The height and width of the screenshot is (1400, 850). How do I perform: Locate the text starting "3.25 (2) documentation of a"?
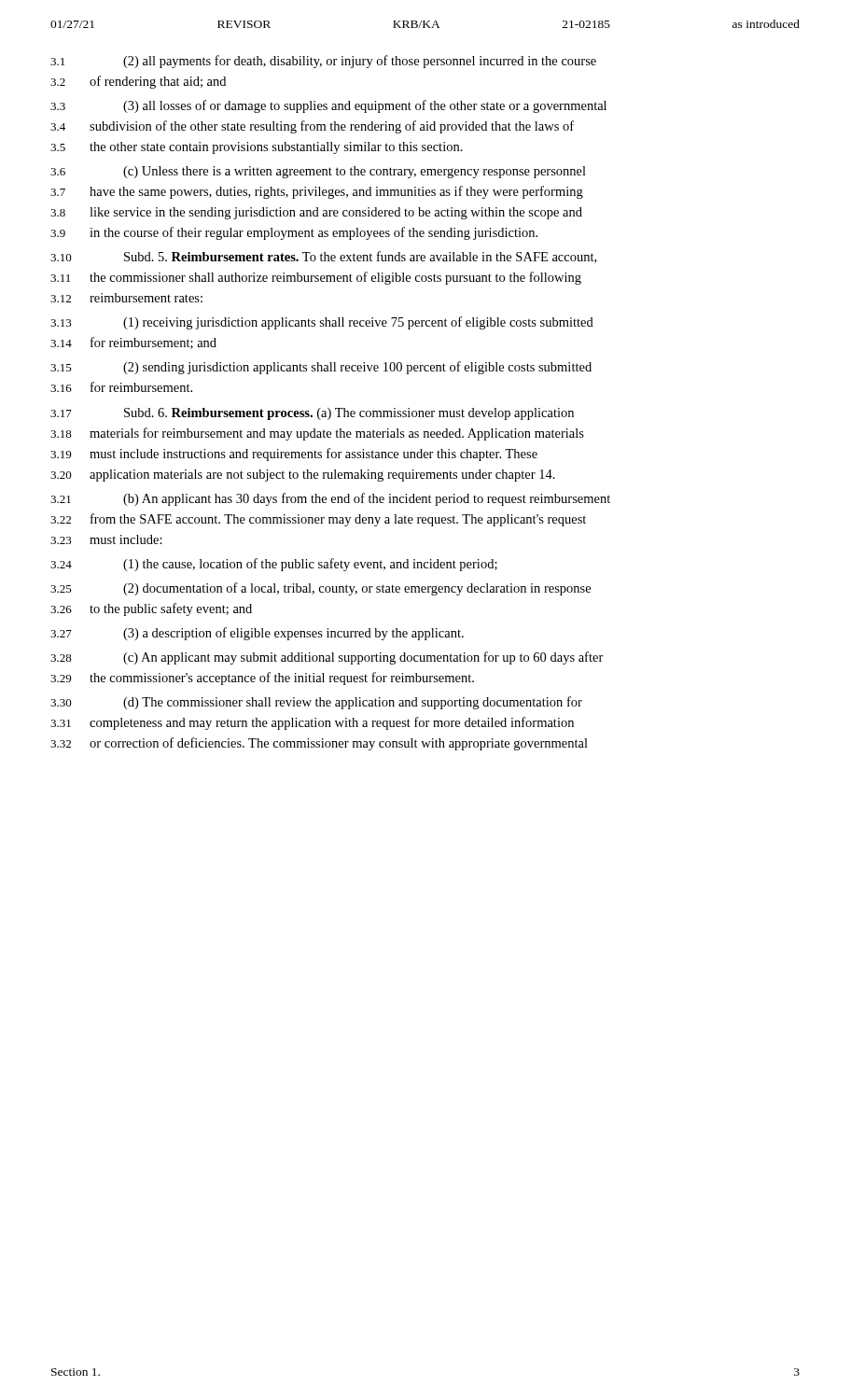[x=425, y=598]
